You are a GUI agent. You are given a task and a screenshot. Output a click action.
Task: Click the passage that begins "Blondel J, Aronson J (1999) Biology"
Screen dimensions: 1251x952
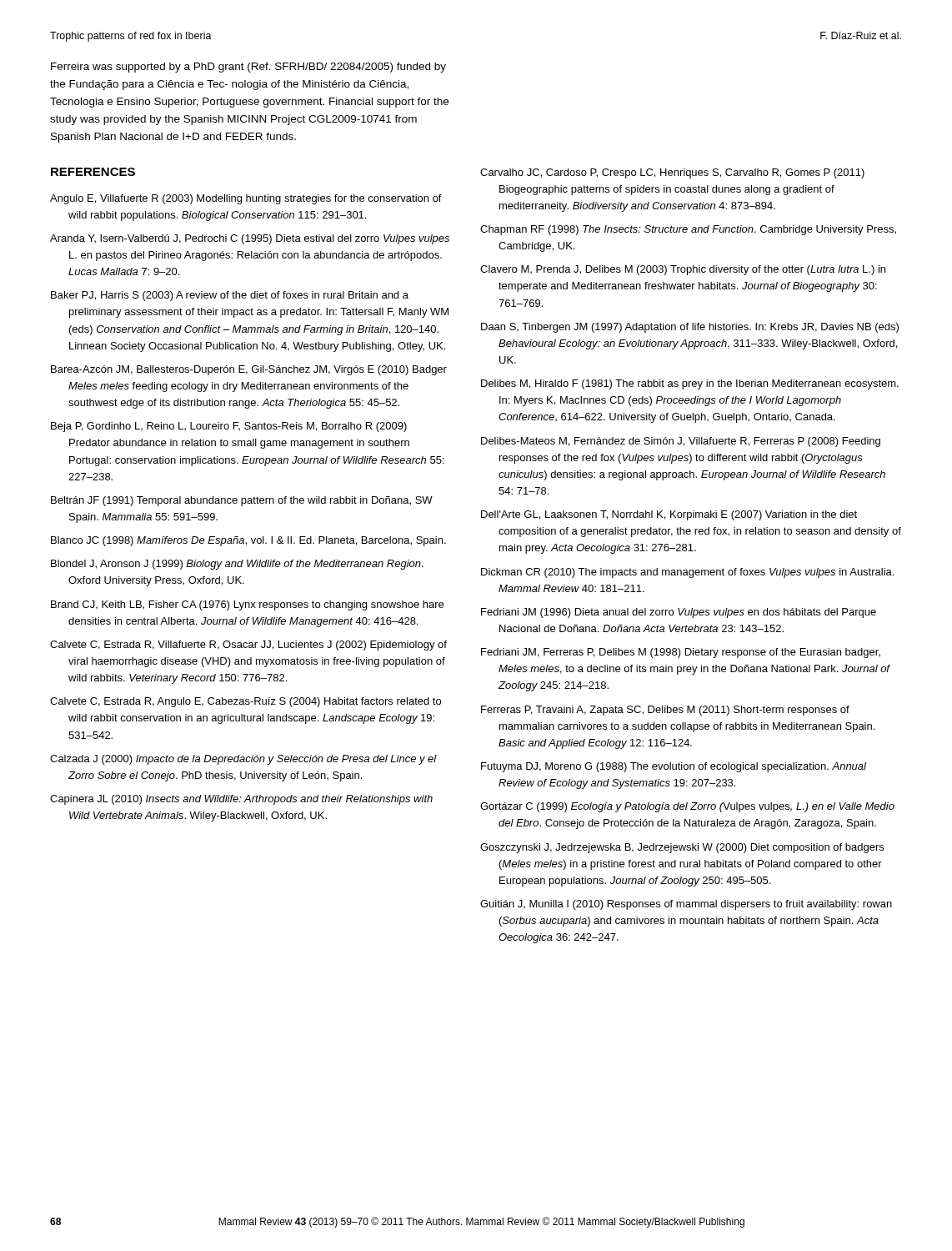click(x=237, y=572)
